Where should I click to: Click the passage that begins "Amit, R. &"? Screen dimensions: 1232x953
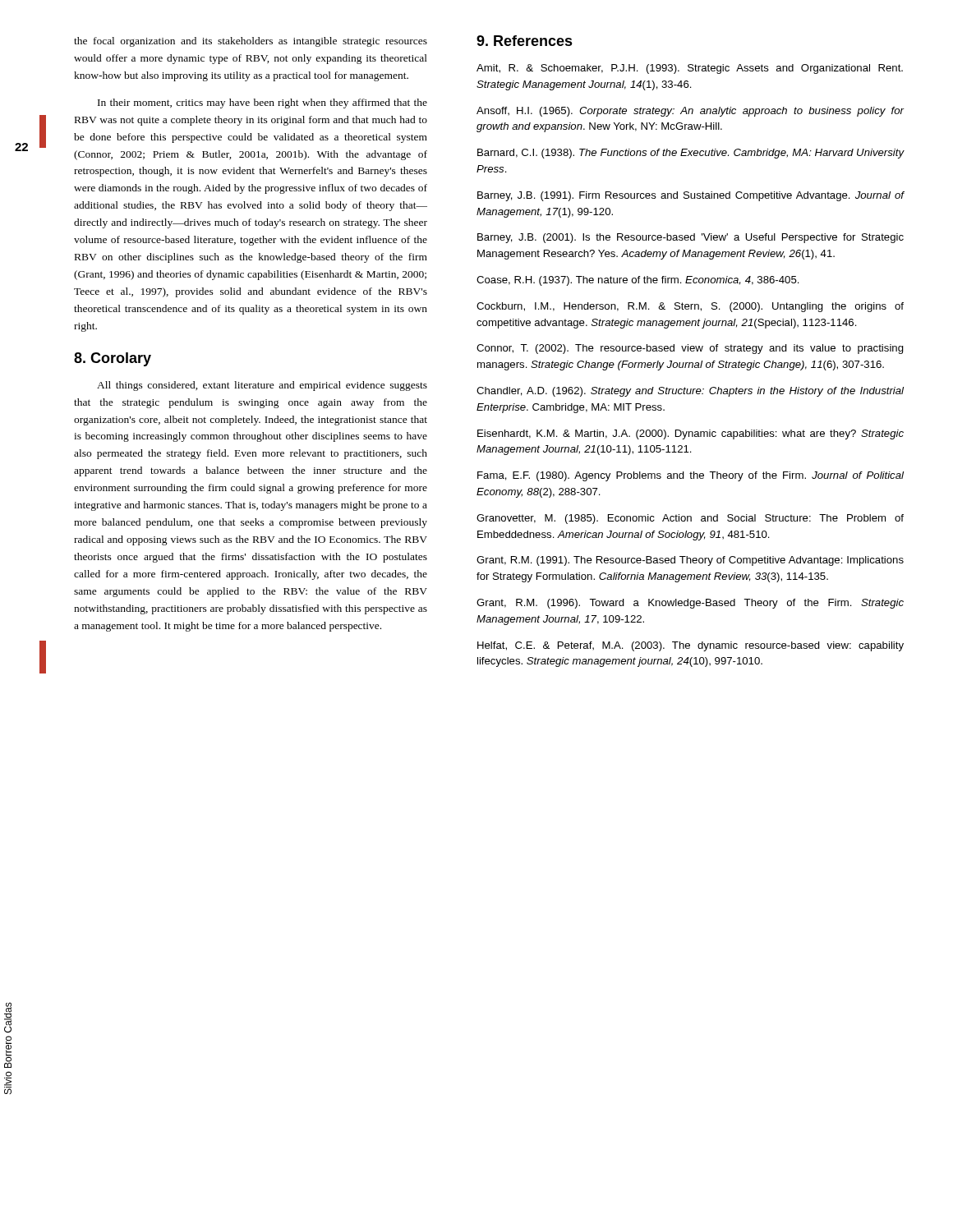pos(690,76)
